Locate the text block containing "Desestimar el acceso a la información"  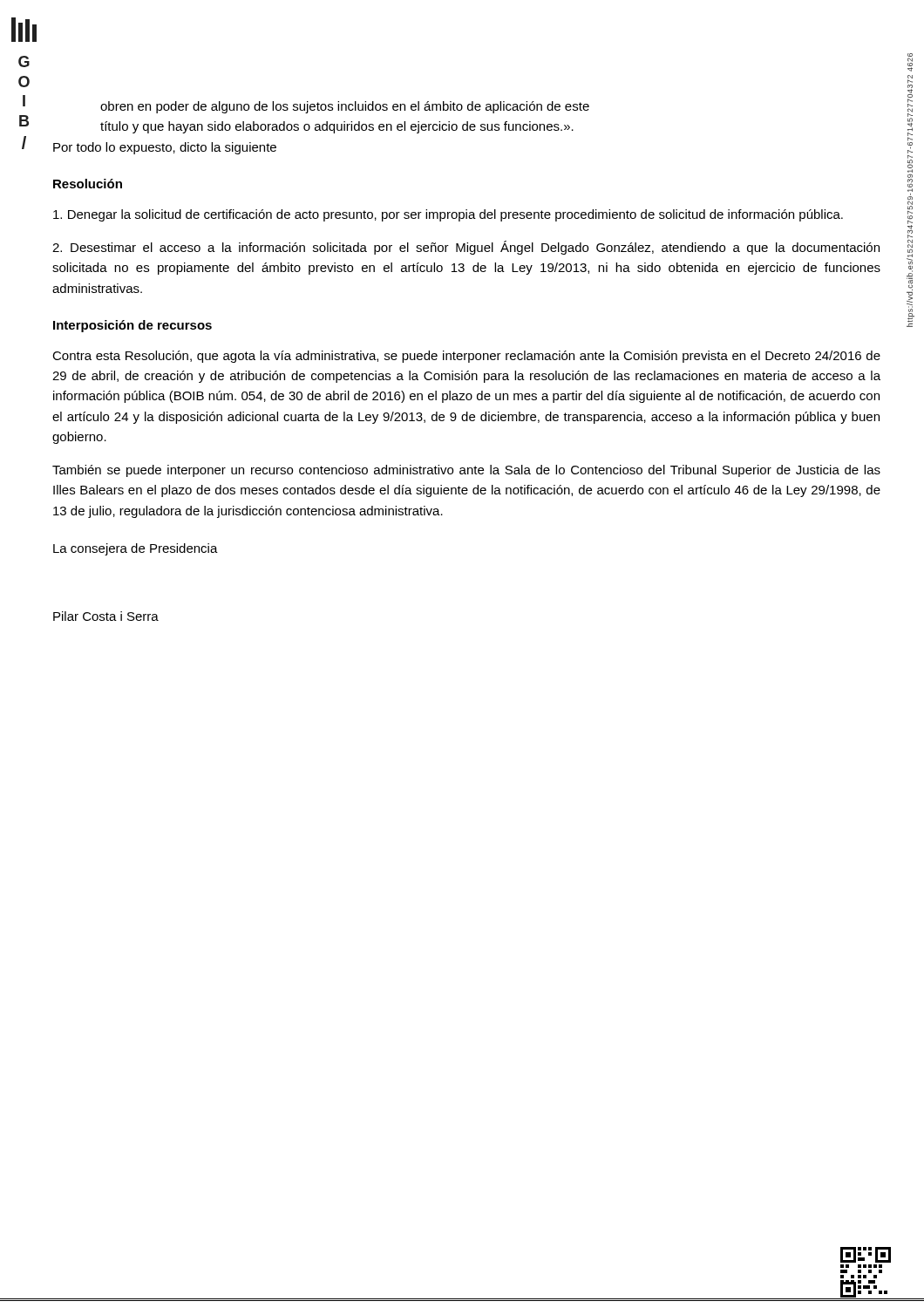point(466,268)
